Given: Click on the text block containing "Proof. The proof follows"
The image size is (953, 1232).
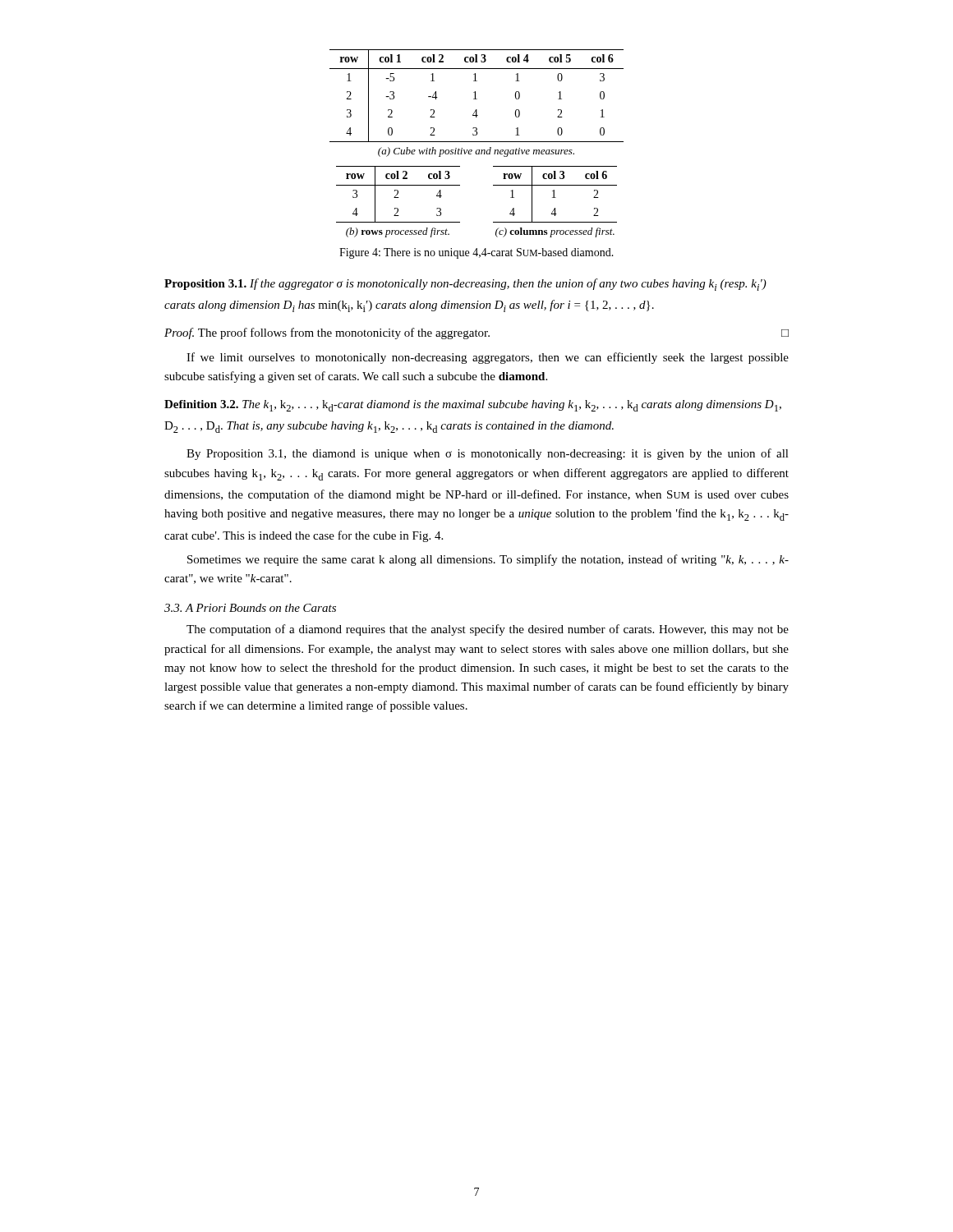Looking at the screenshot, I should click(x=476, y=332).
